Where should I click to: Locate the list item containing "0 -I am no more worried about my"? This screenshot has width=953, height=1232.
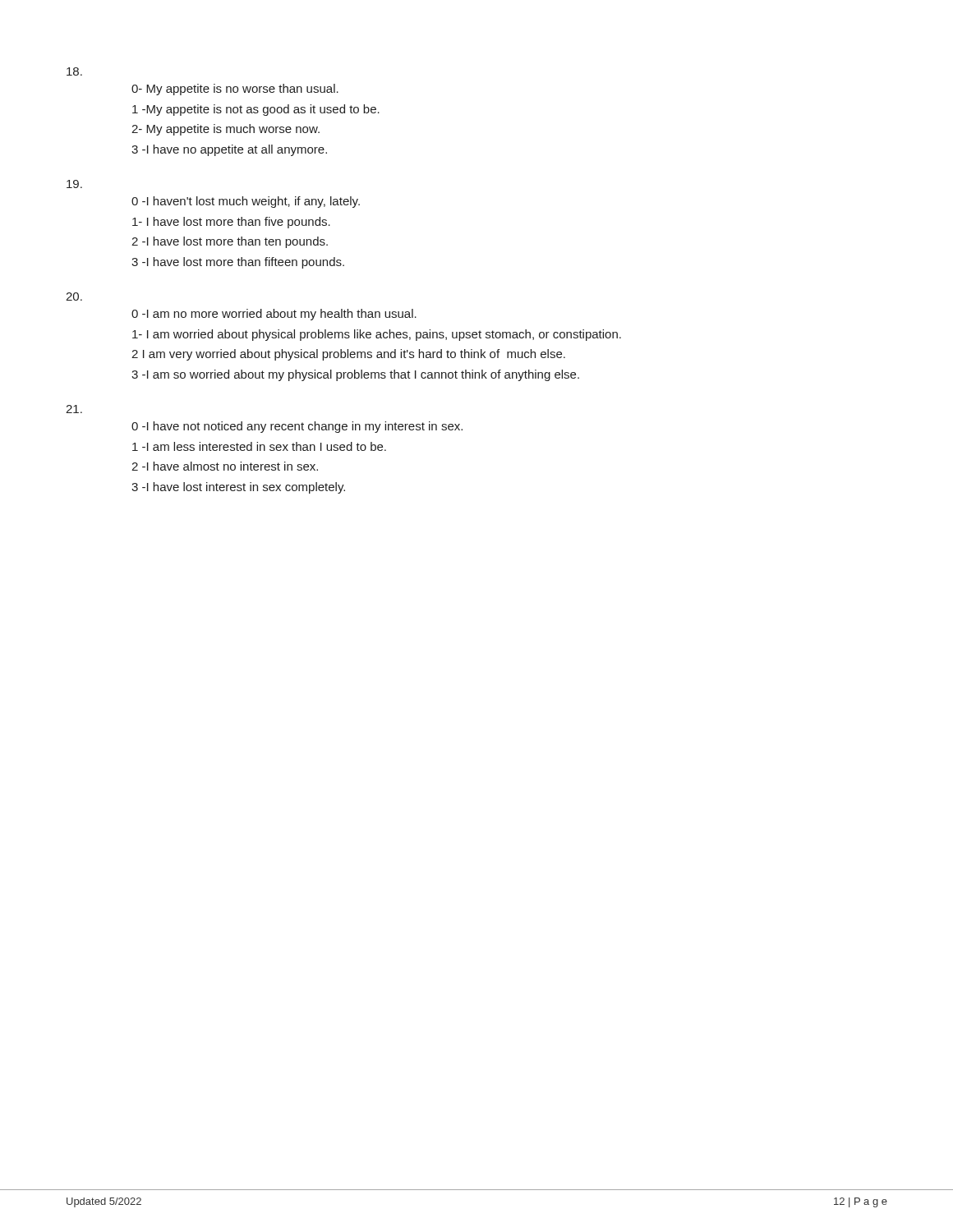tap(274, 313)
